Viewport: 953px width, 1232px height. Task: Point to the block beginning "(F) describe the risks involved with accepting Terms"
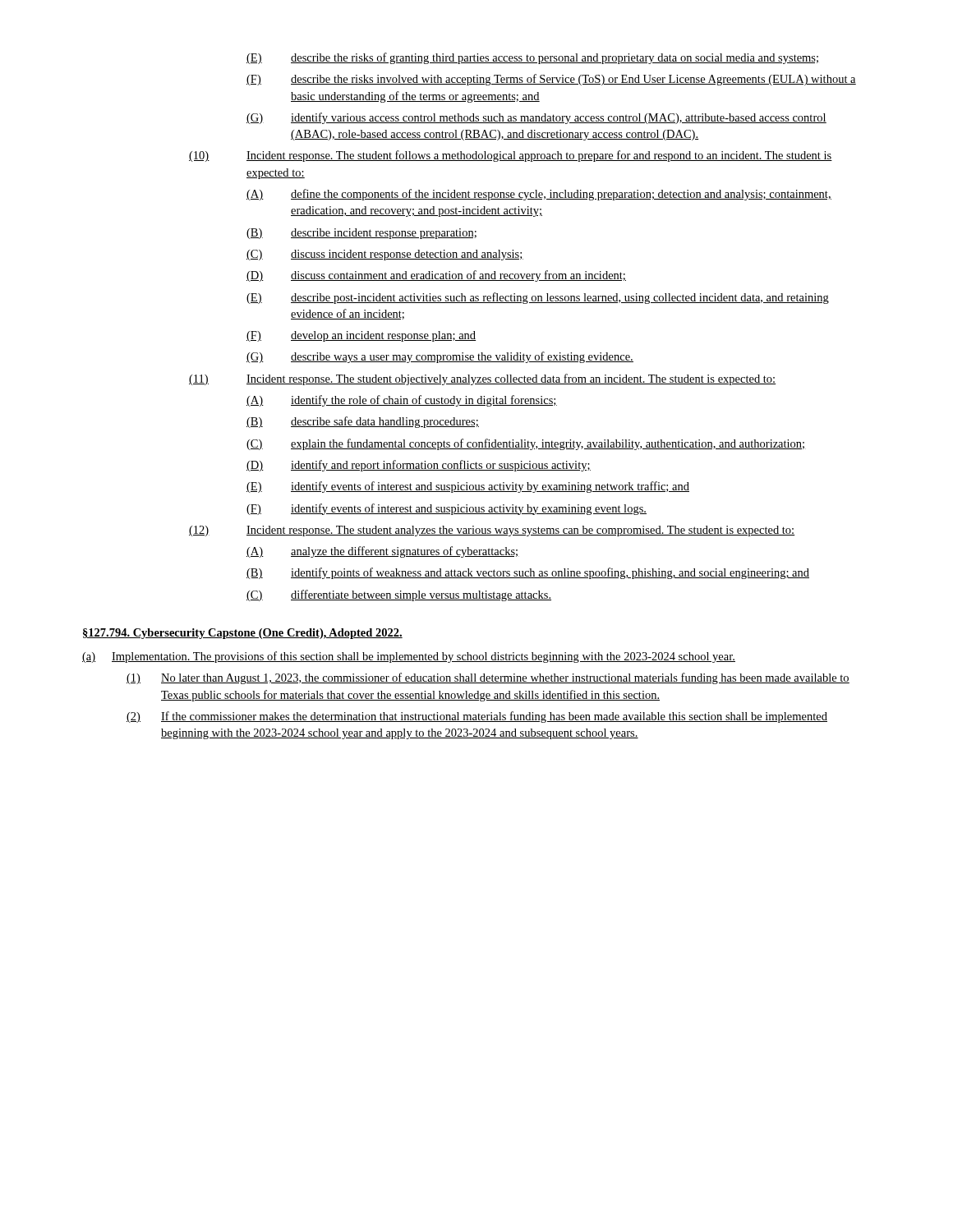tap(559, 88)
